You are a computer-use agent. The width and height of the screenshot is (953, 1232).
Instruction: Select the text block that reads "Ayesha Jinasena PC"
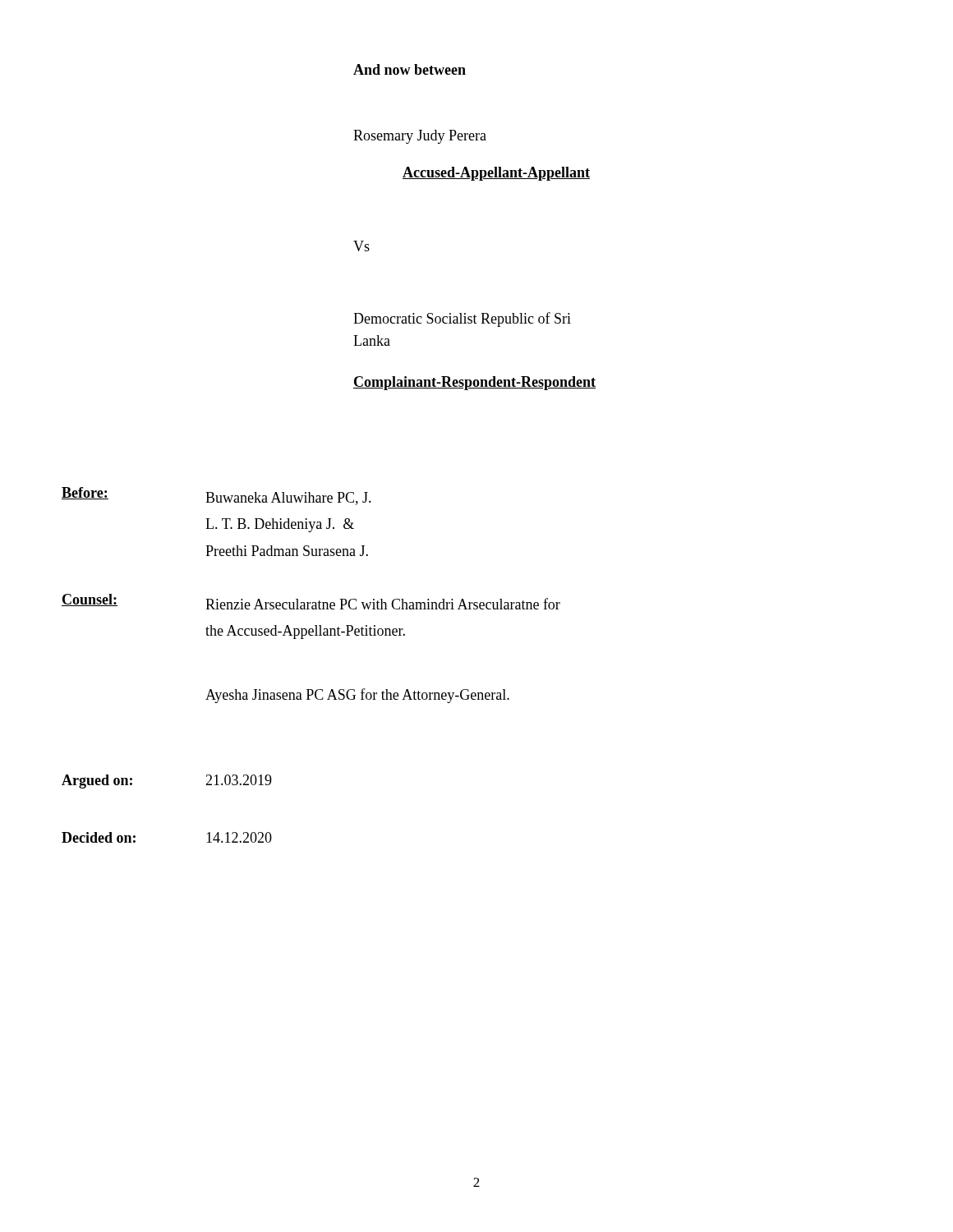coord(358,695)
